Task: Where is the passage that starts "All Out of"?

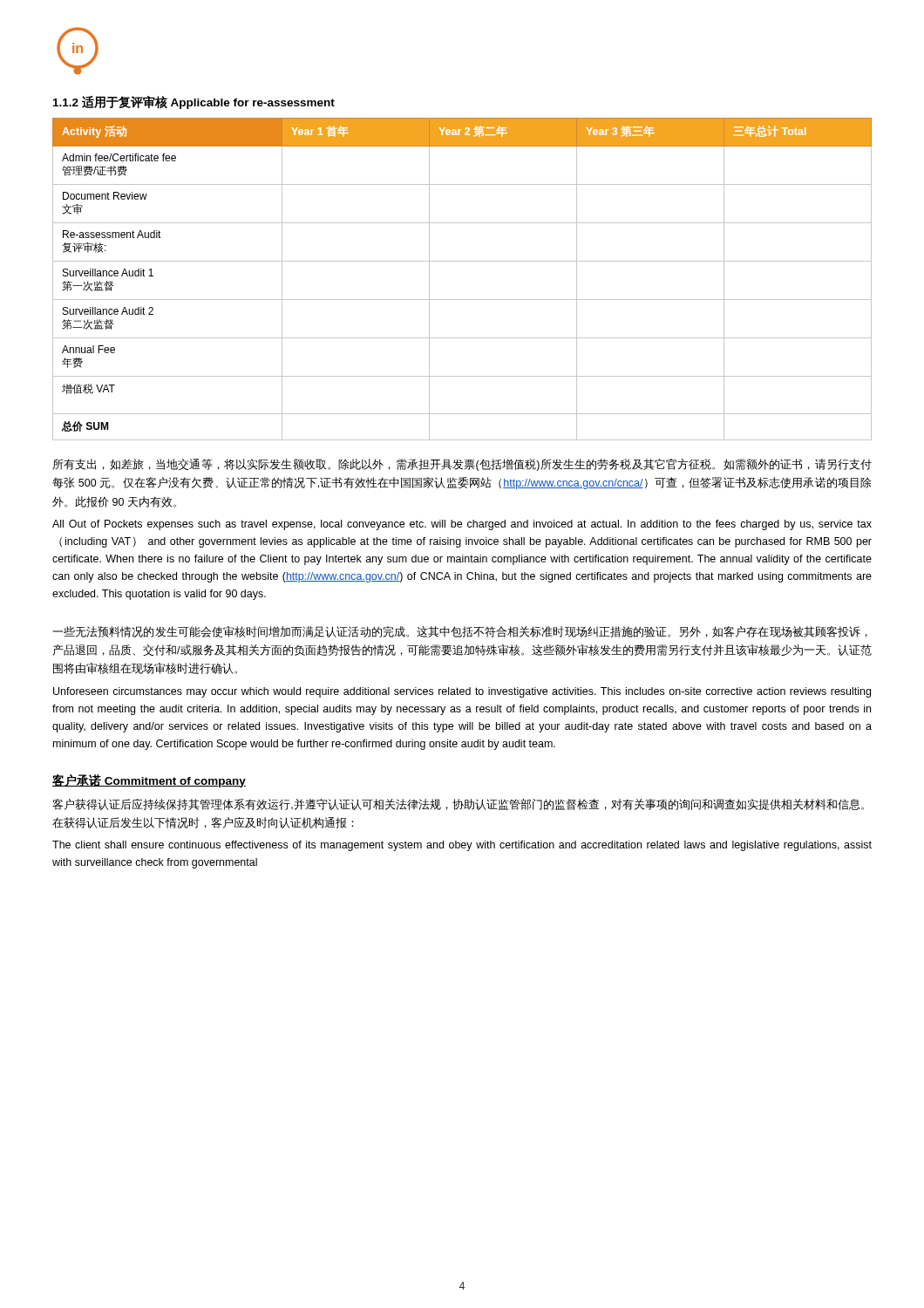Action: [462, 559]
